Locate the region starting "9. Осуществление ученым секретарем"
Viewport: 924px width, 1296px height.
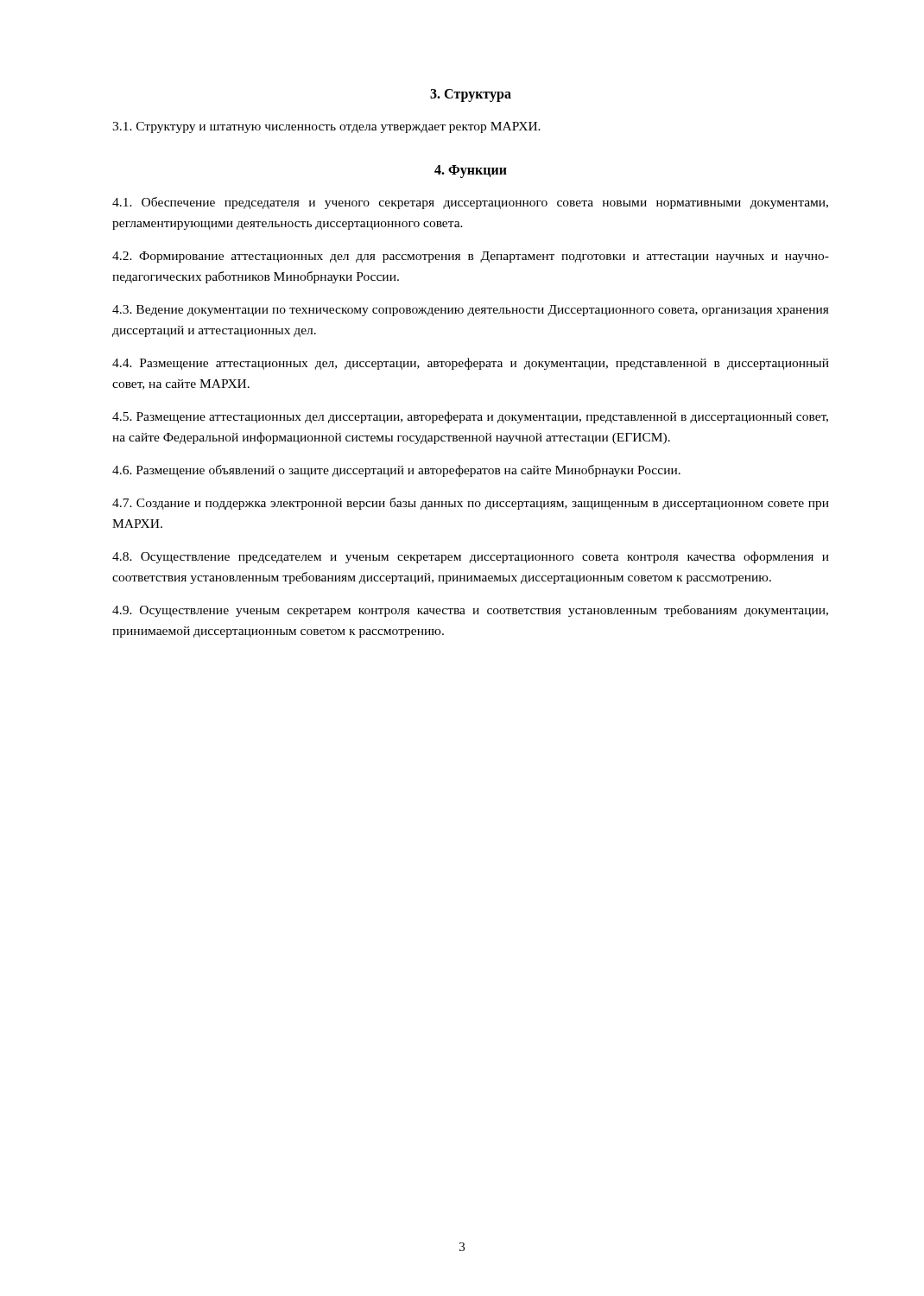[471, 620]
